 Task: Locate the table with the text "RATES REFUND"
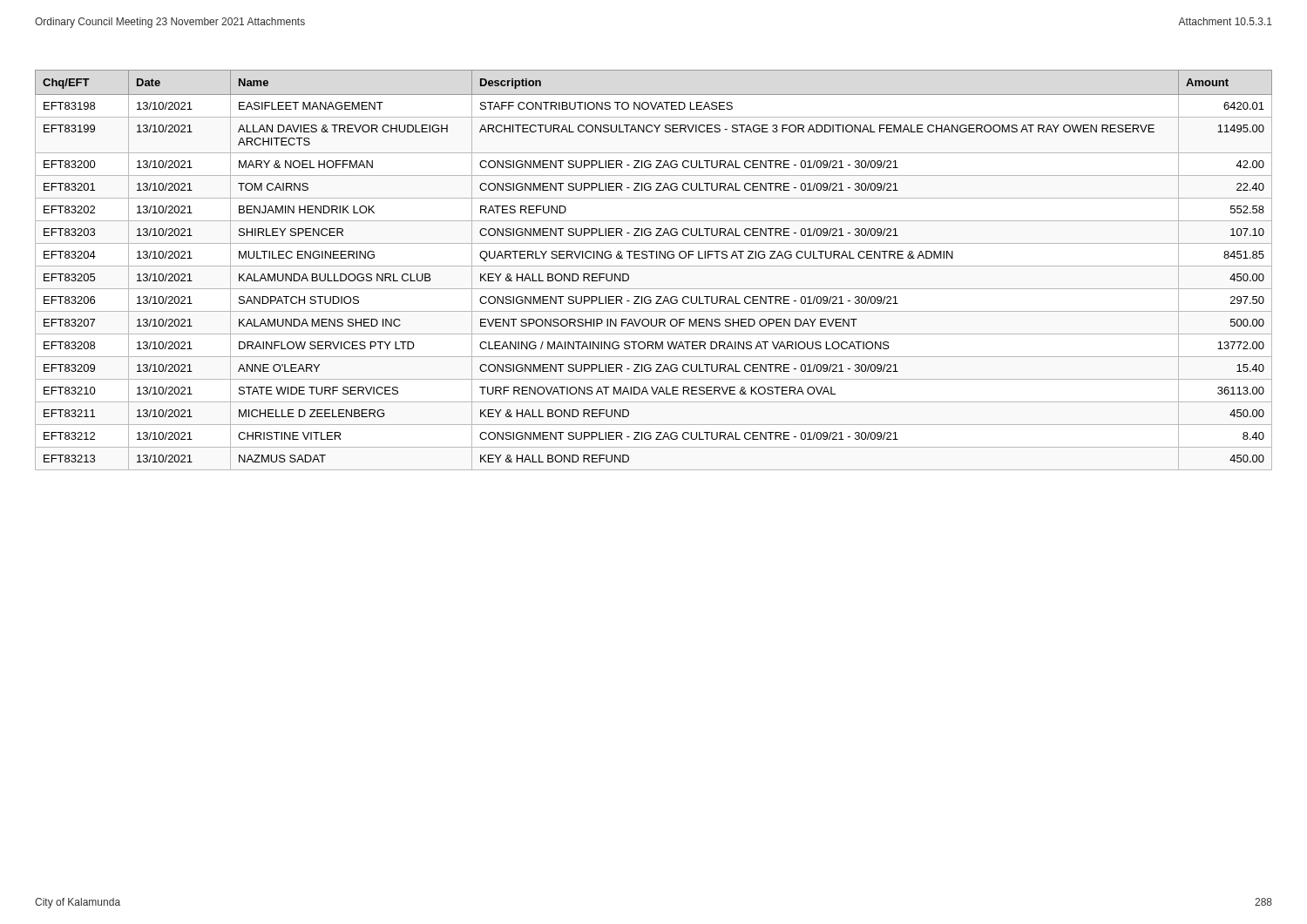(654, 270)
